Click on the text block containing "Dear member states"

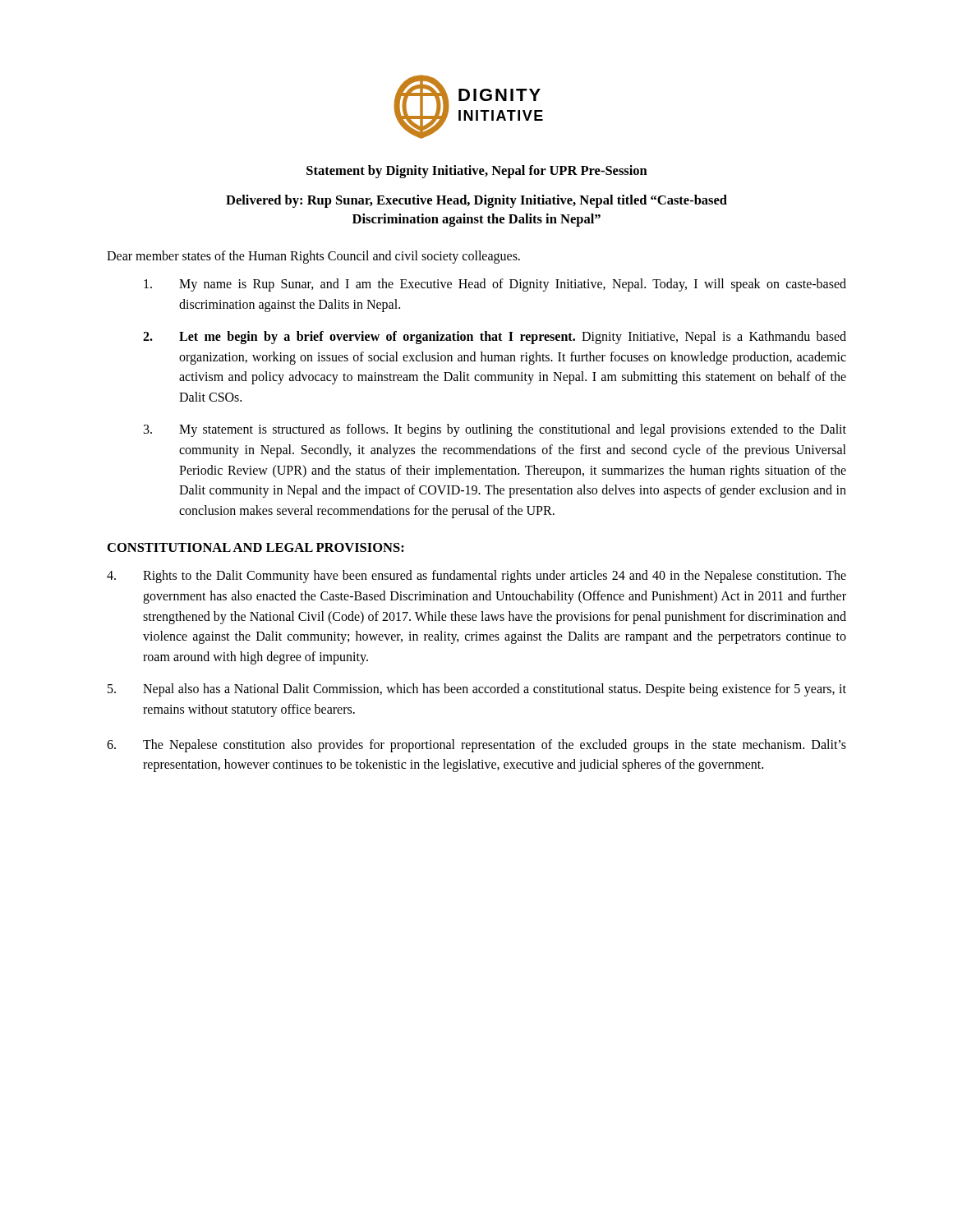click(x=314, y=256)
